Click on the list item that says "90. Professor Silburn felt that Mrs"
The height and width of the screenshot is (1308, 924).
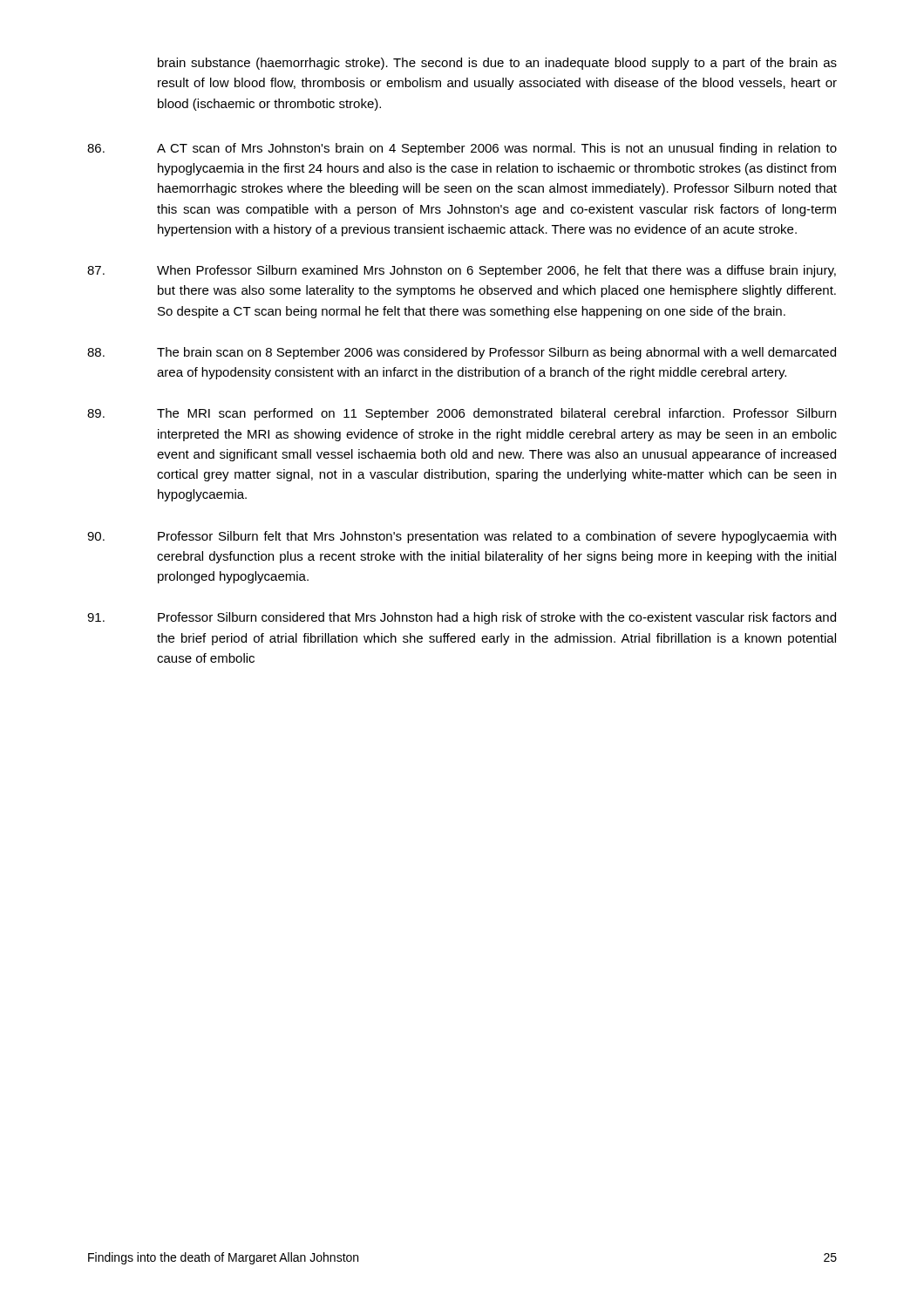click(462, 556)
